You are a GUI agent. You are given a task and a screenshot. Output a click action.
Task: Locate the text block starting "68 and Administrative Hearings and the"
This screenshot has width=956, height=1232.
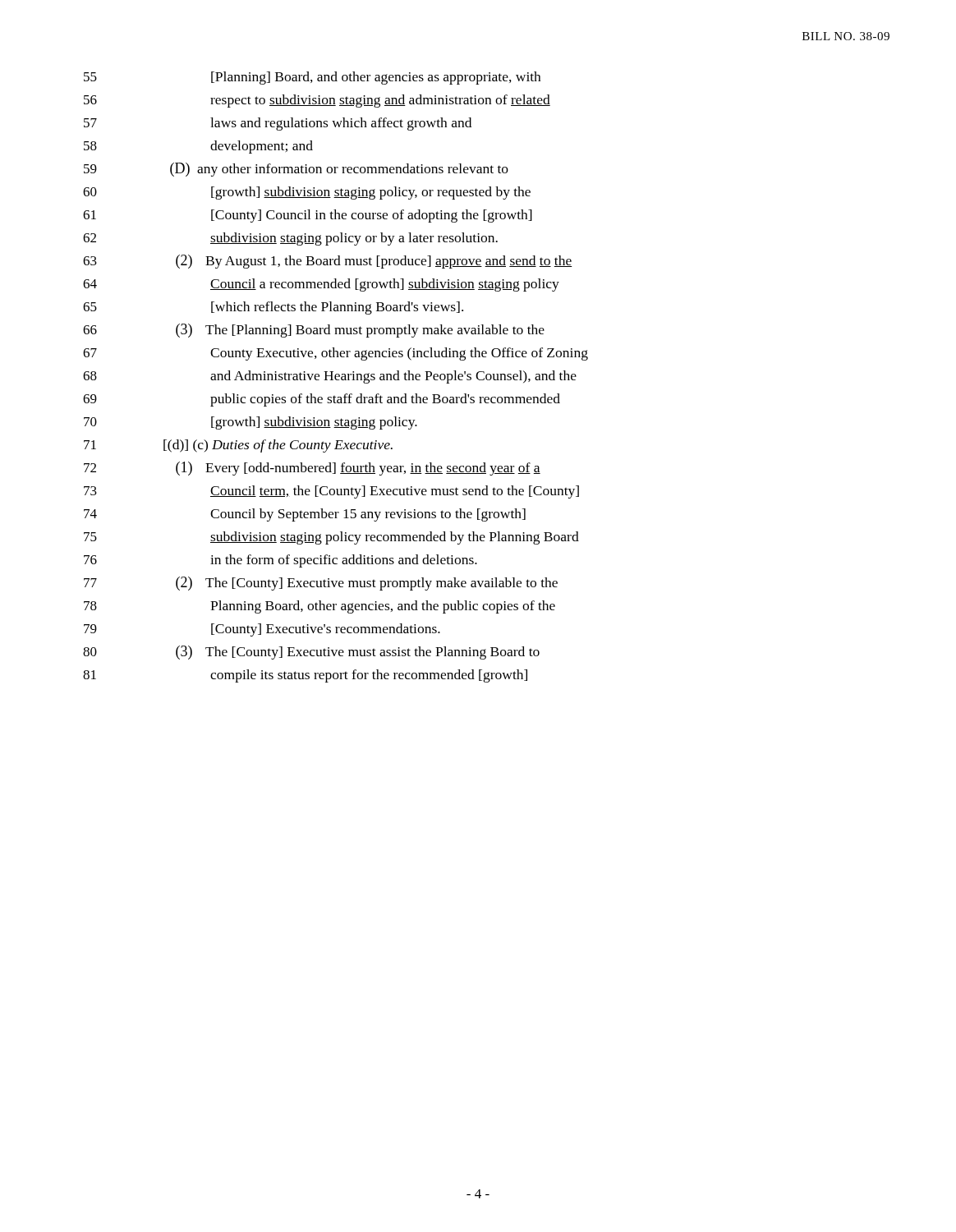(478, 376)
